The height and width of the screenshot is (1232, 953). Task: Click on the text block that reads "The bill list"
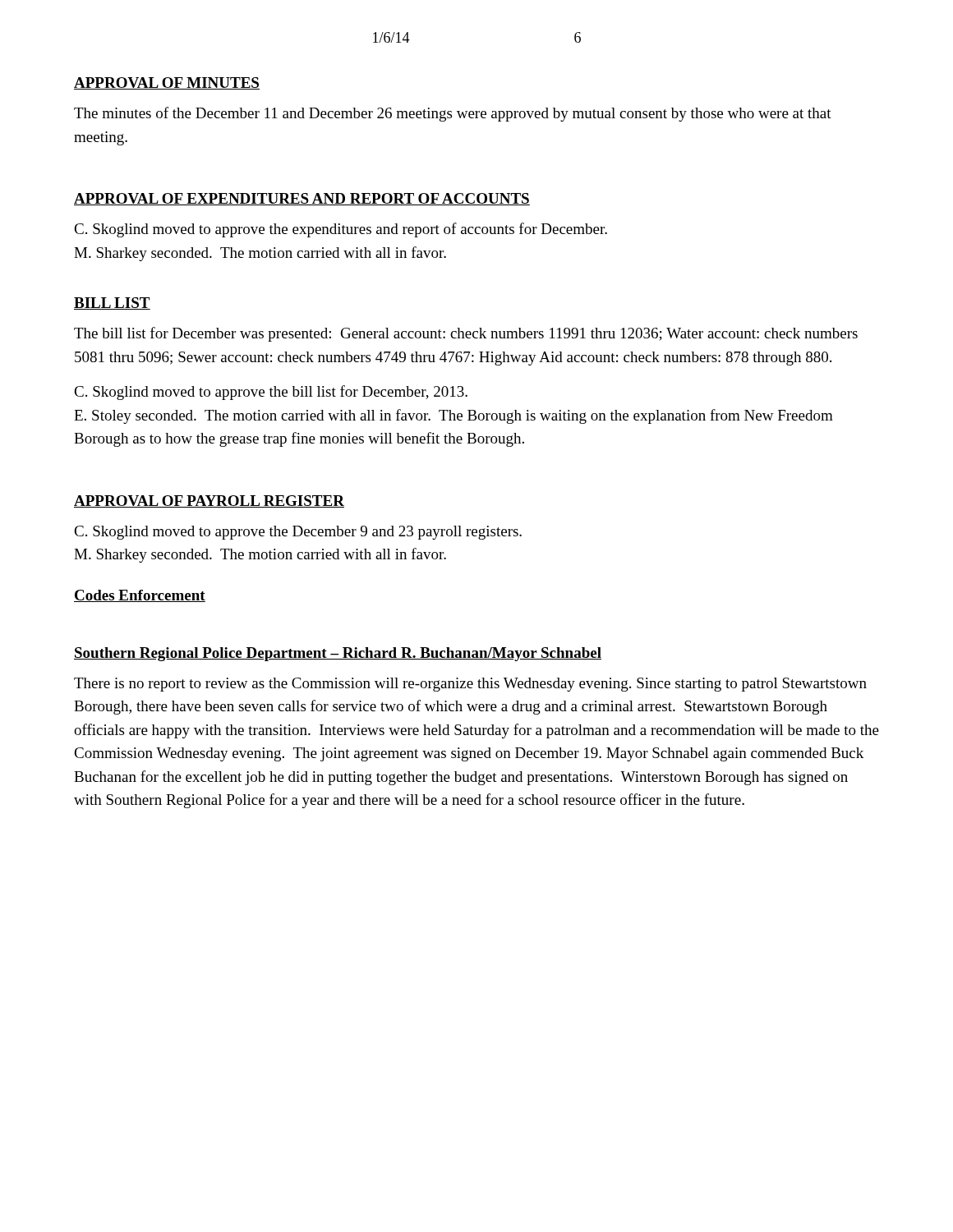[466, 345]
